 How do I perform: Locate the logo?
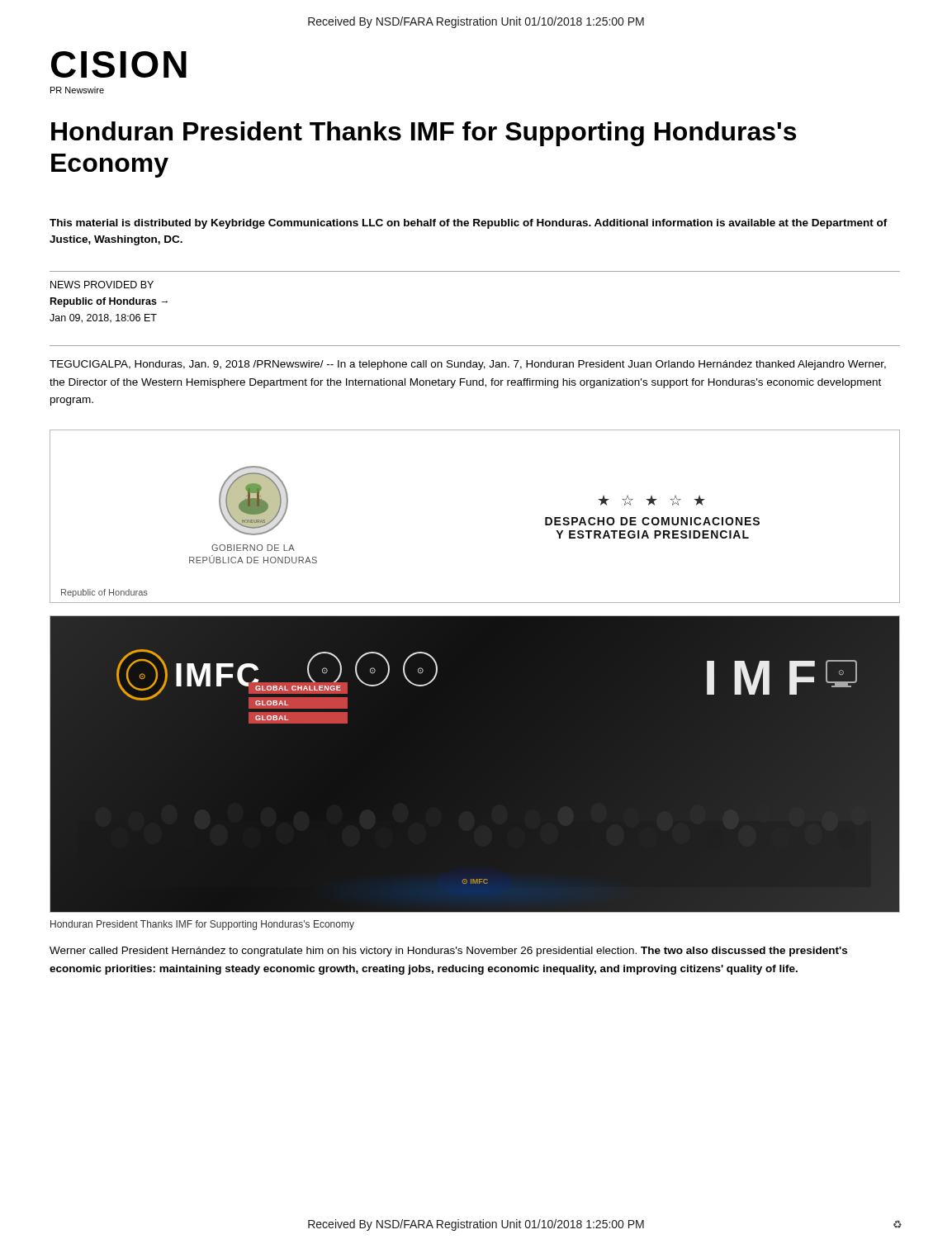coord(120,70)
